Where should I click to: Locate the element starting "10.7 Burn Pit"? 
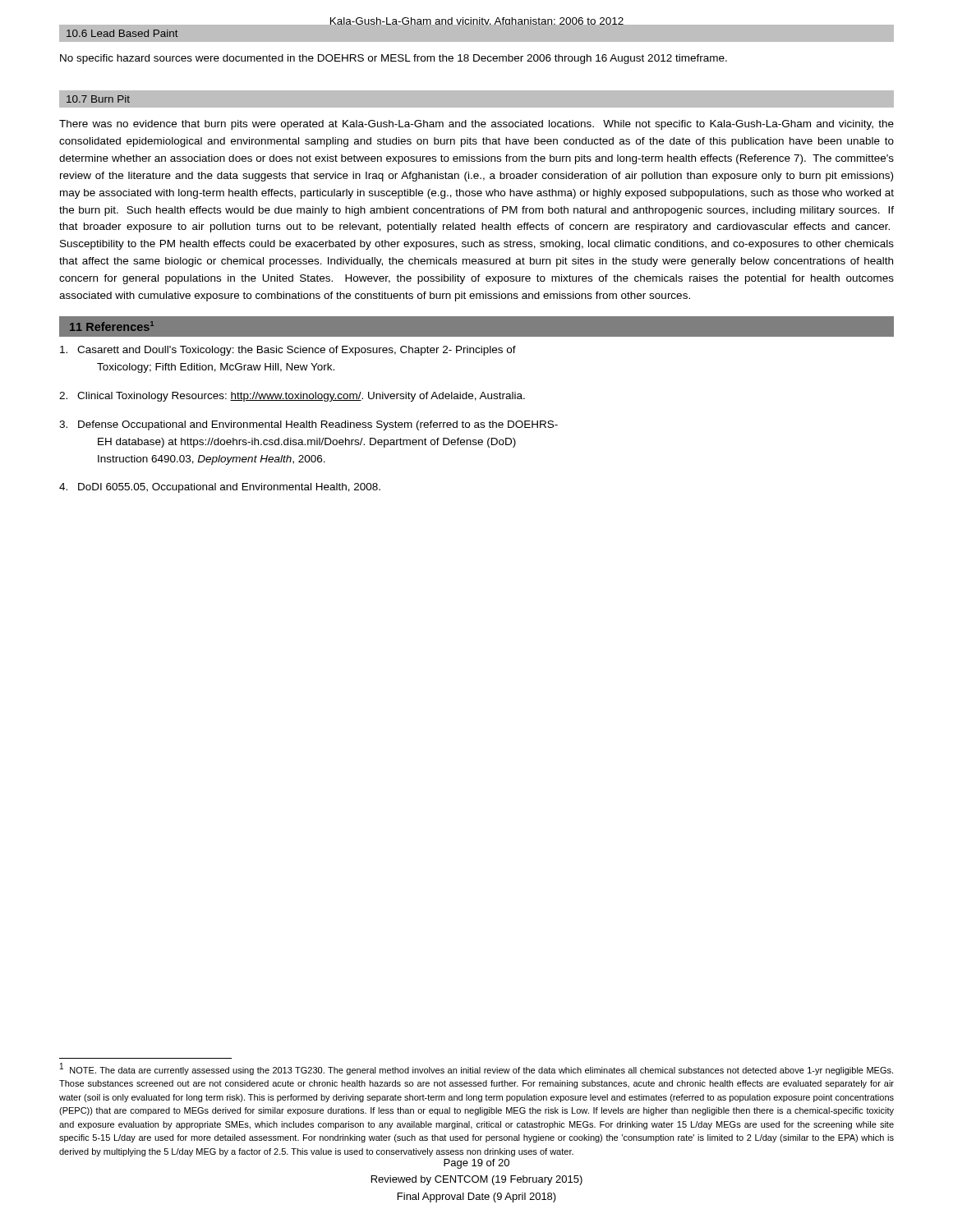(98, 99)
